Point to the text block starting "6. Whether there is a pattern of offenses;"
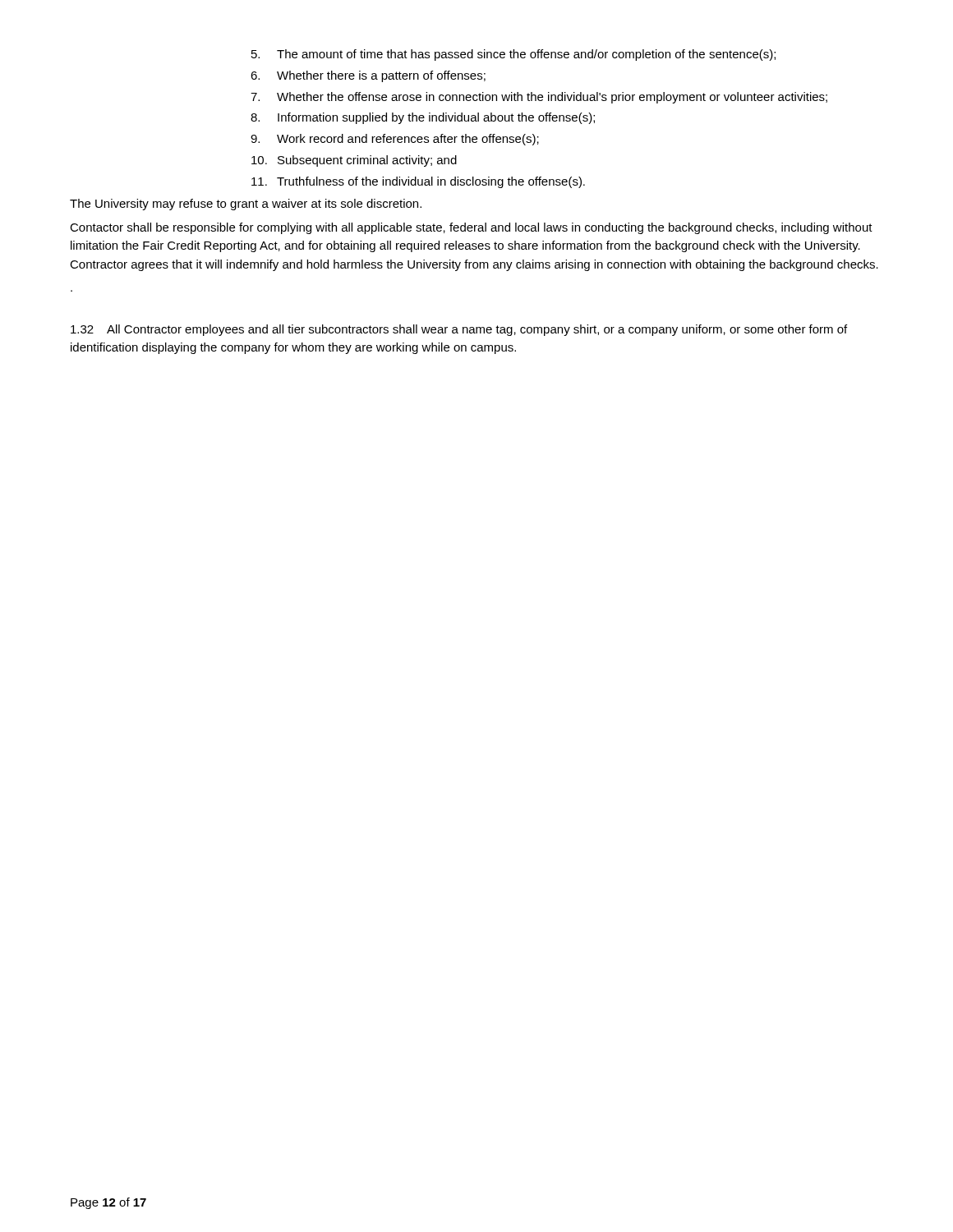The height and width of the screenshot is (1232, 953). 368,76
